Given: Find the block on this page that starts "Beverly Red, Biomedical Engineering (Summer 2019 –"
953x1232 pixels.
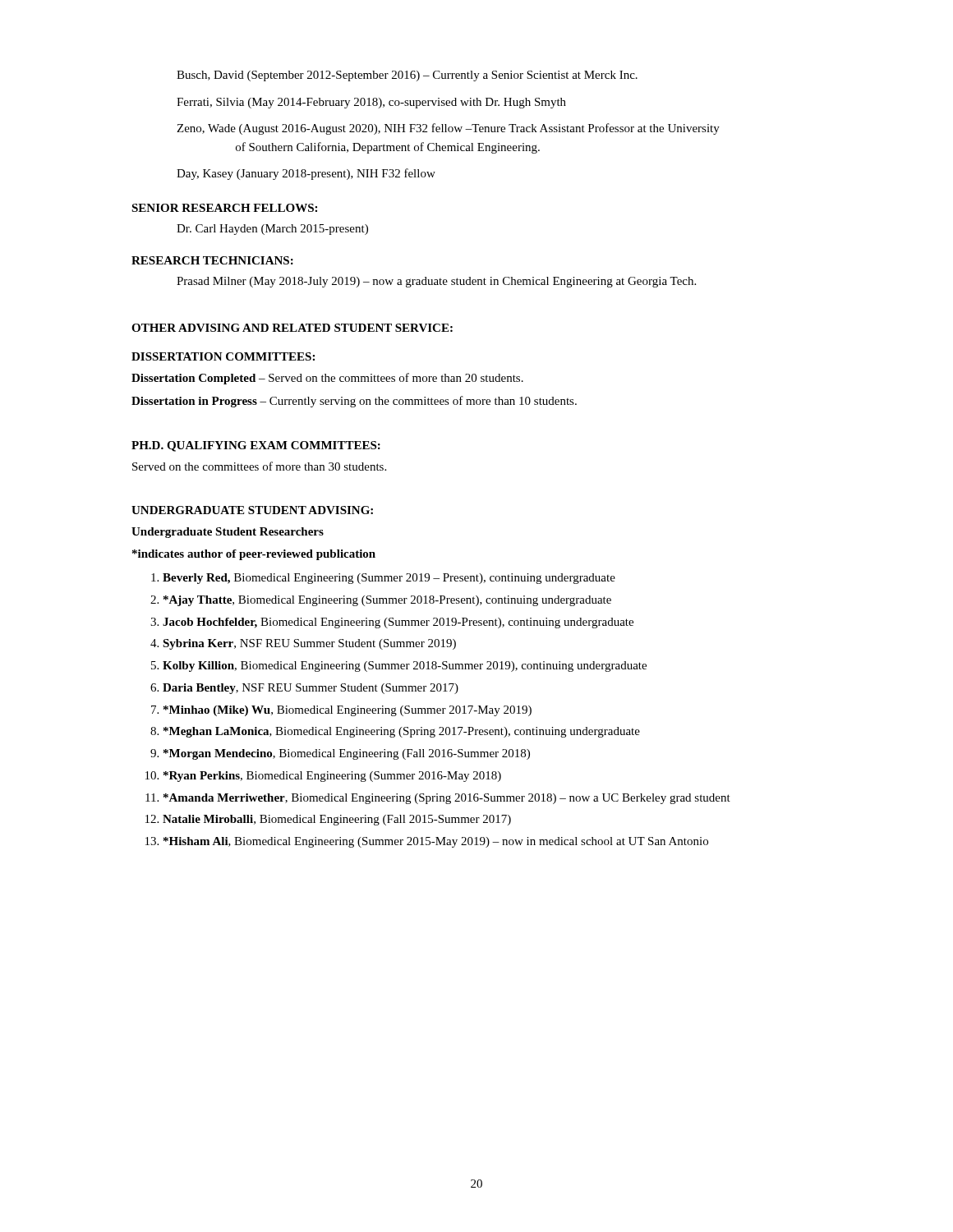Looking at the screenshot, I should coord(389,577).
